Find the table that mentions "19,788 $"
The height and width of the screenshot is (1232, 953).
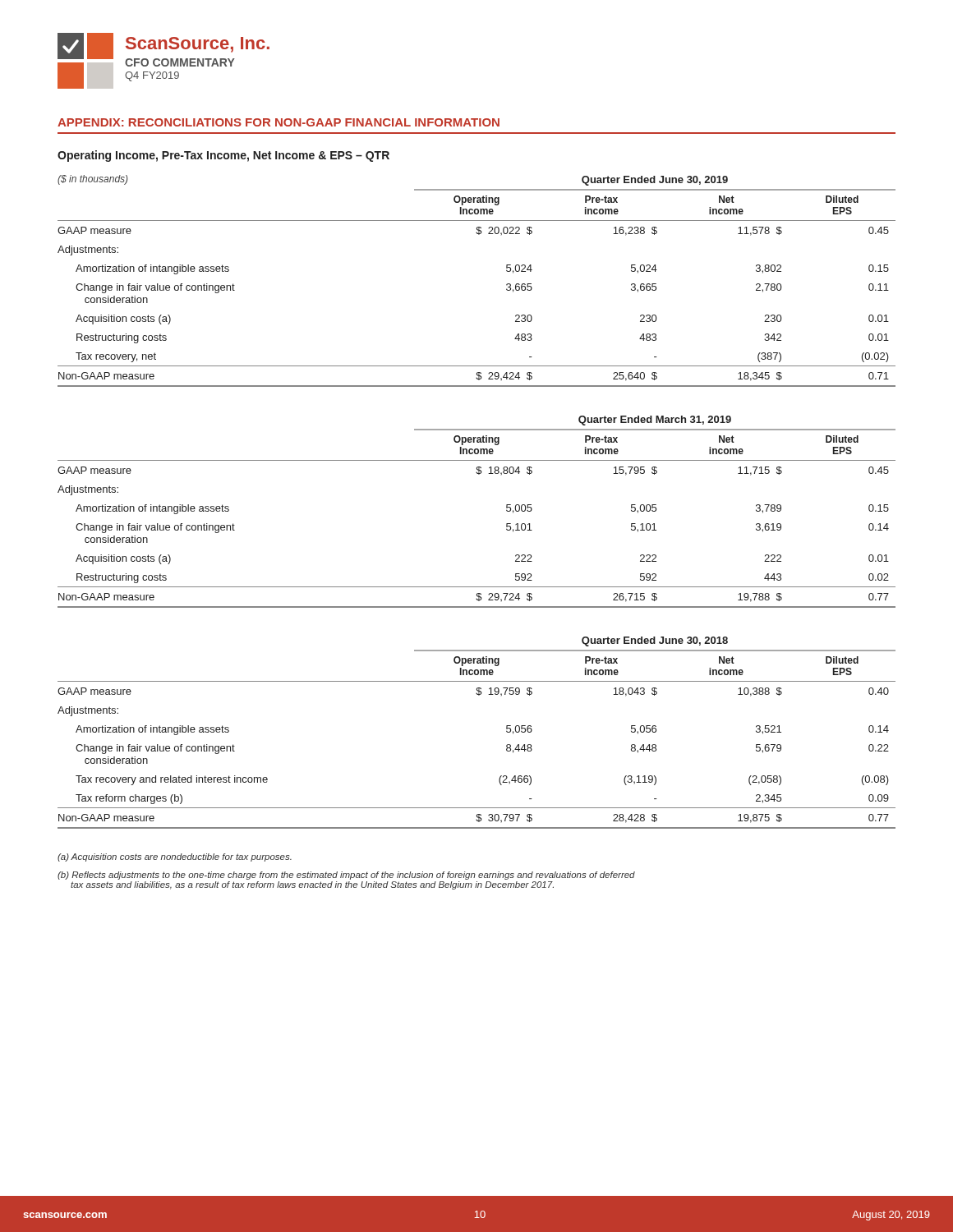coord(476,509)
